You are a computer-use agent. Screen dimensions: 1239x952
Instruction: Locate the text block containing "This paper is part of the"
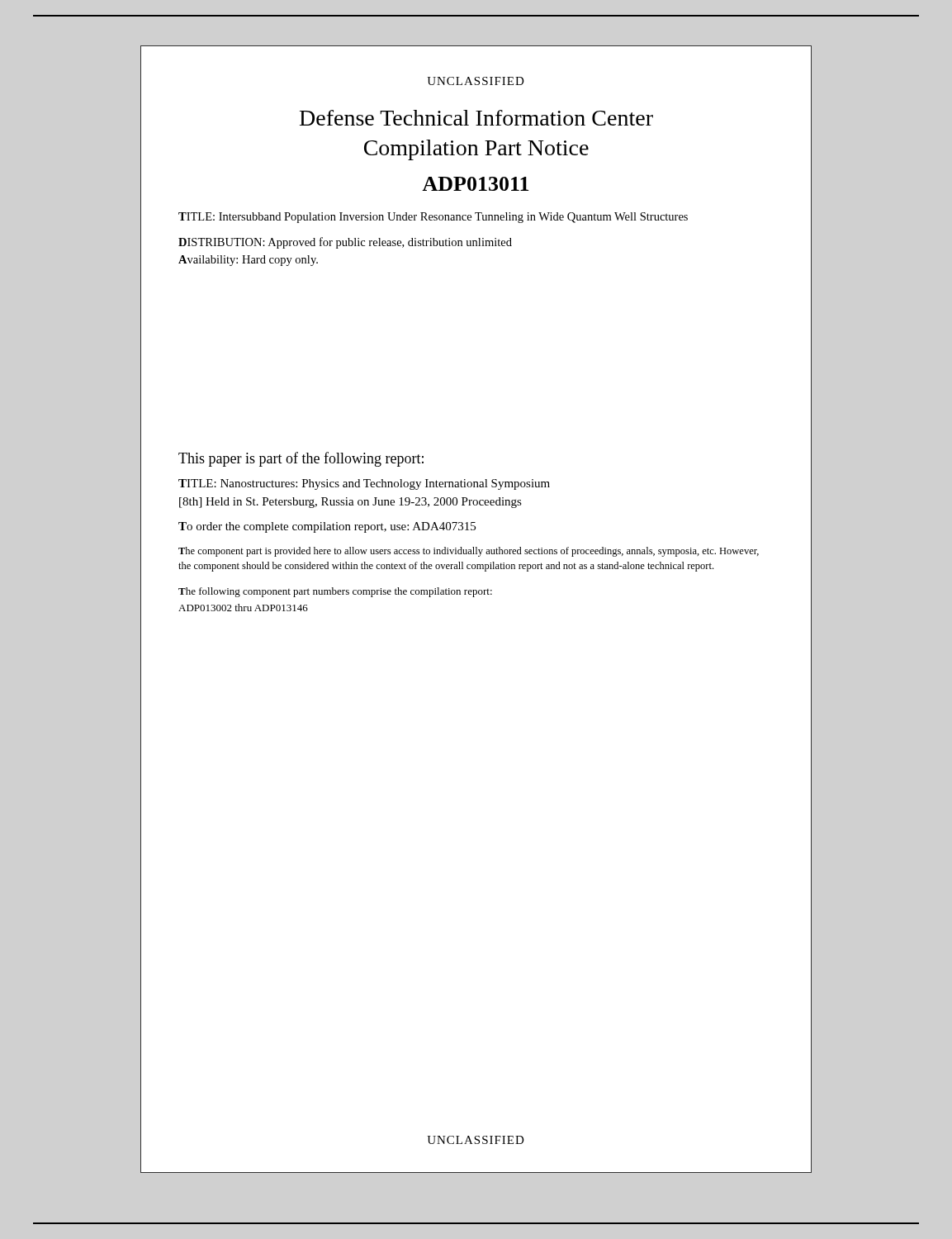(302, 458)
